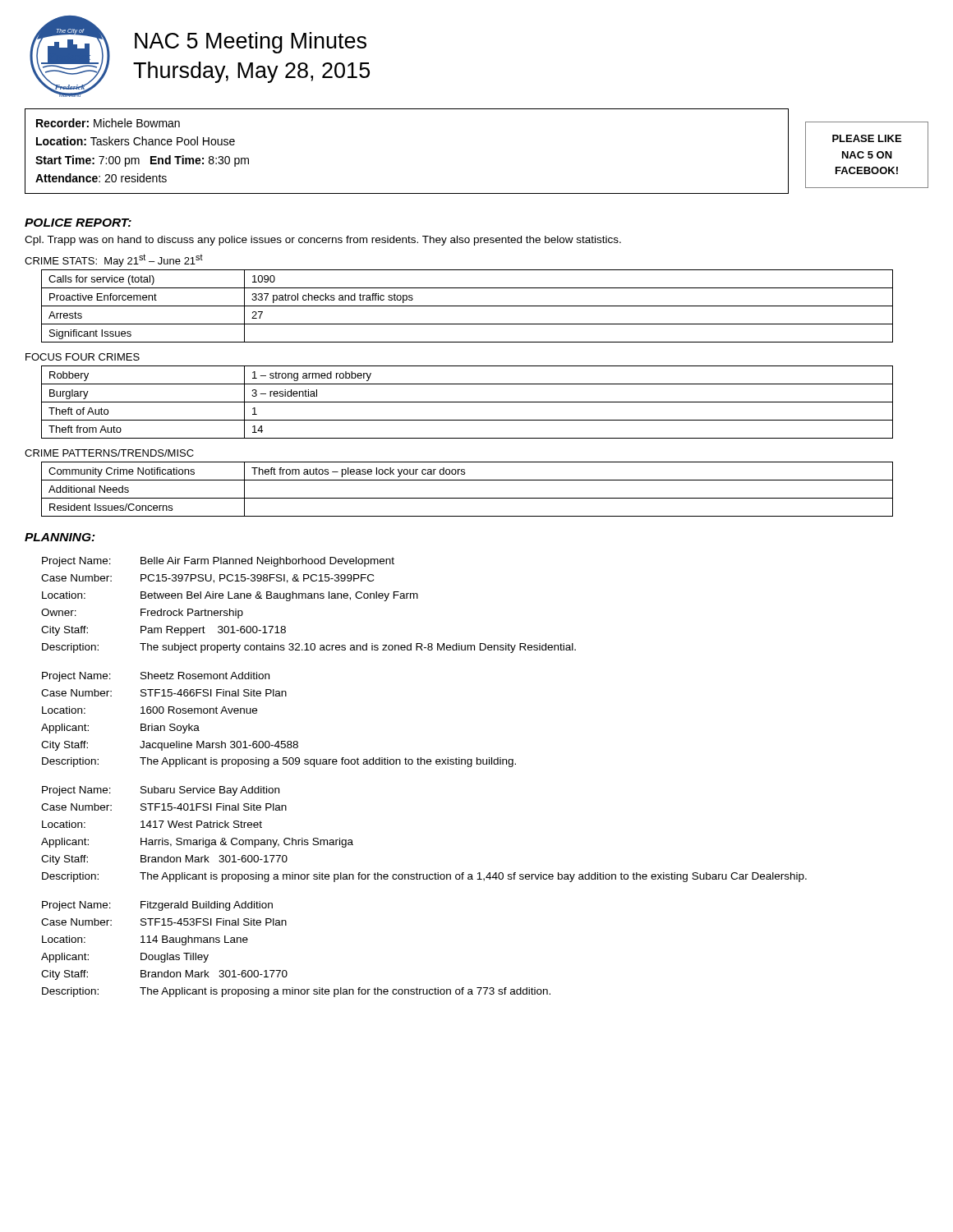Find the block on this page that starts "Location: Taskers Chance"
The height and width of the screenshot is (1232, 953).
point(135,142)
